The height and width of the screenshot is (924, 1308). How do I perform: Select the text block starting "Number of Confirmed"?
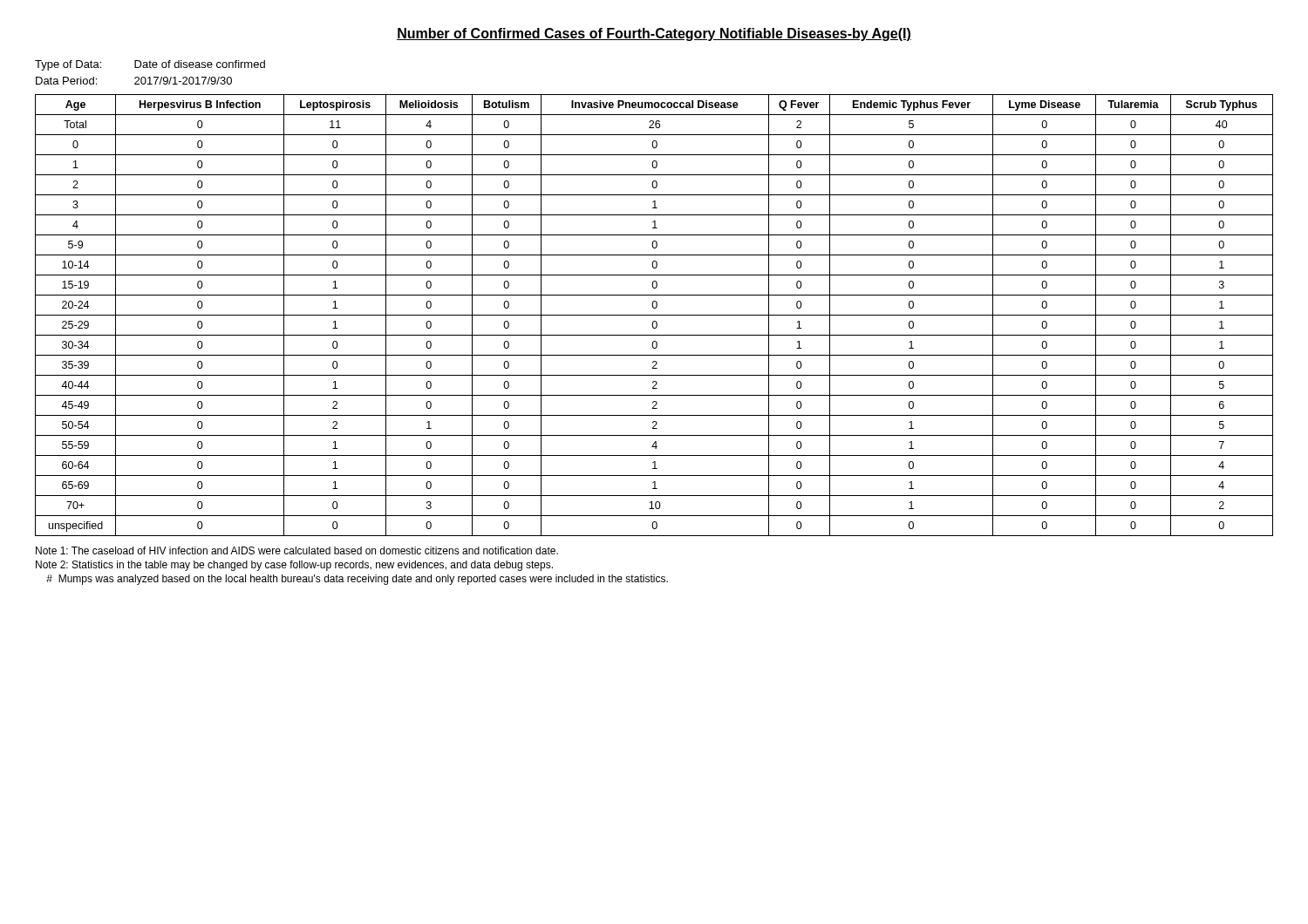click(x=654, y=34)
